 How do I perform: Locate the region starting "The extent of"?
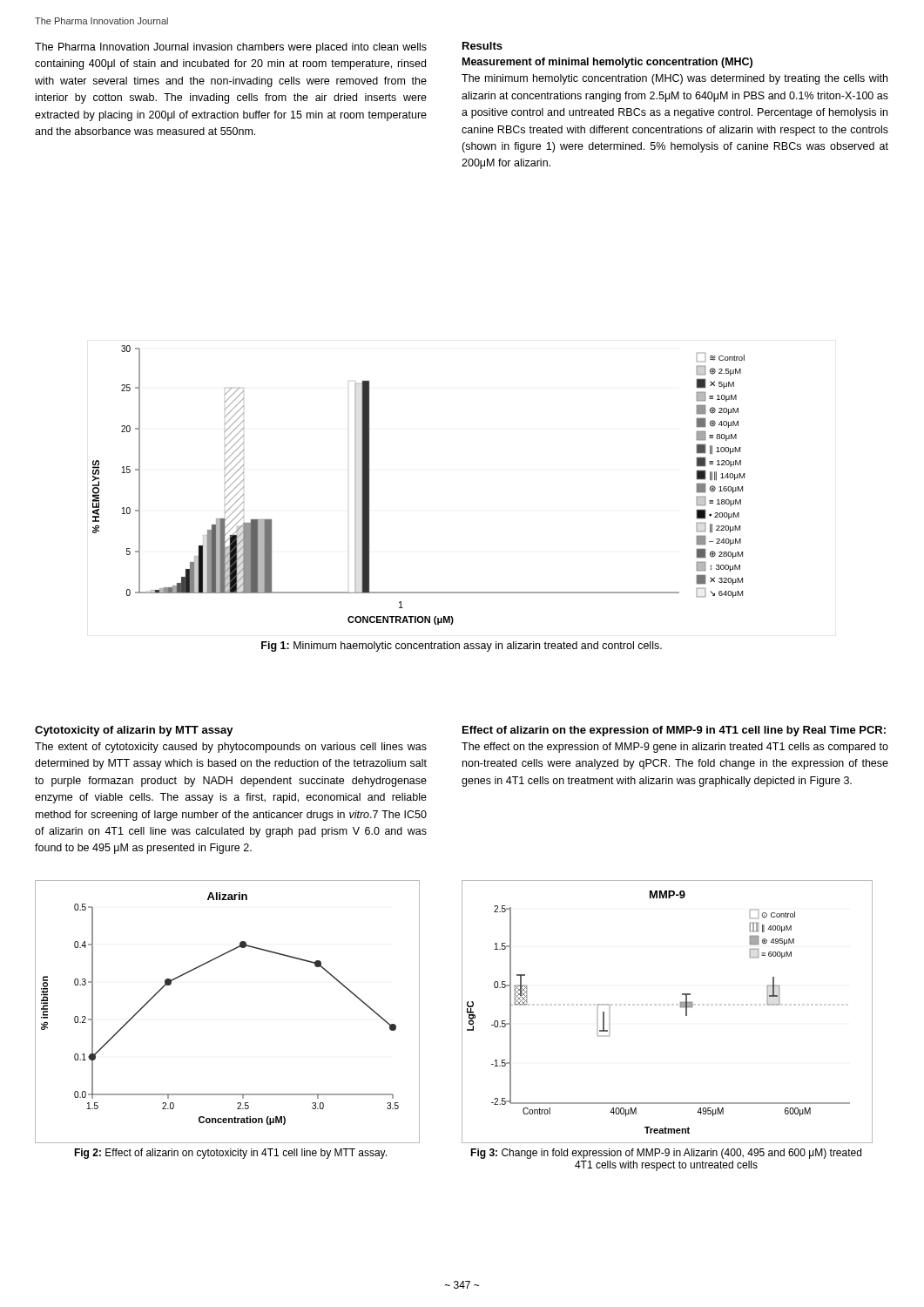tap(231, 797)
